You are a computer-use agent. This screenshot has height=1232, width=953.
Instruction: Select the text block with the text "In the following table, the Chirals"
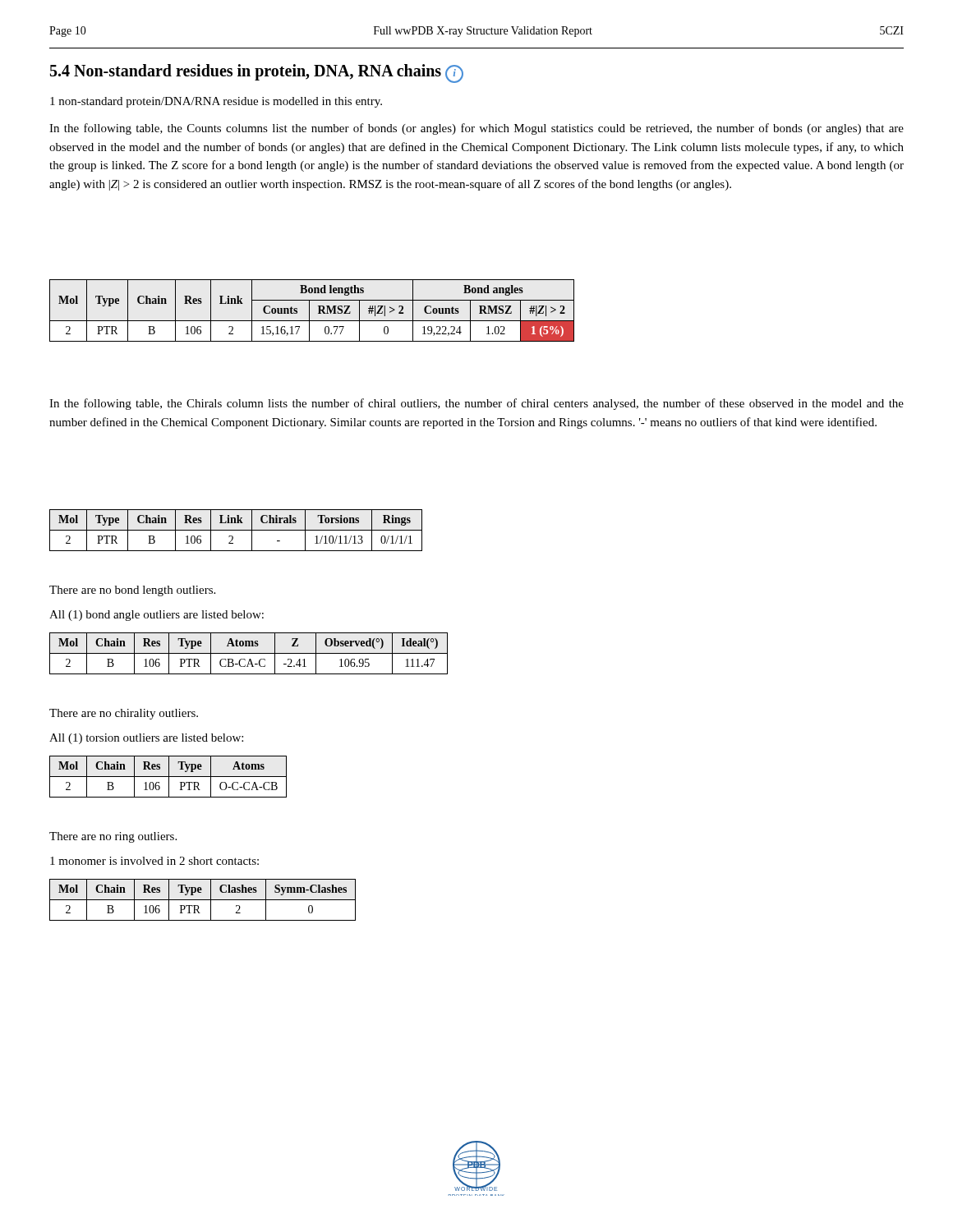pos(476,413)
